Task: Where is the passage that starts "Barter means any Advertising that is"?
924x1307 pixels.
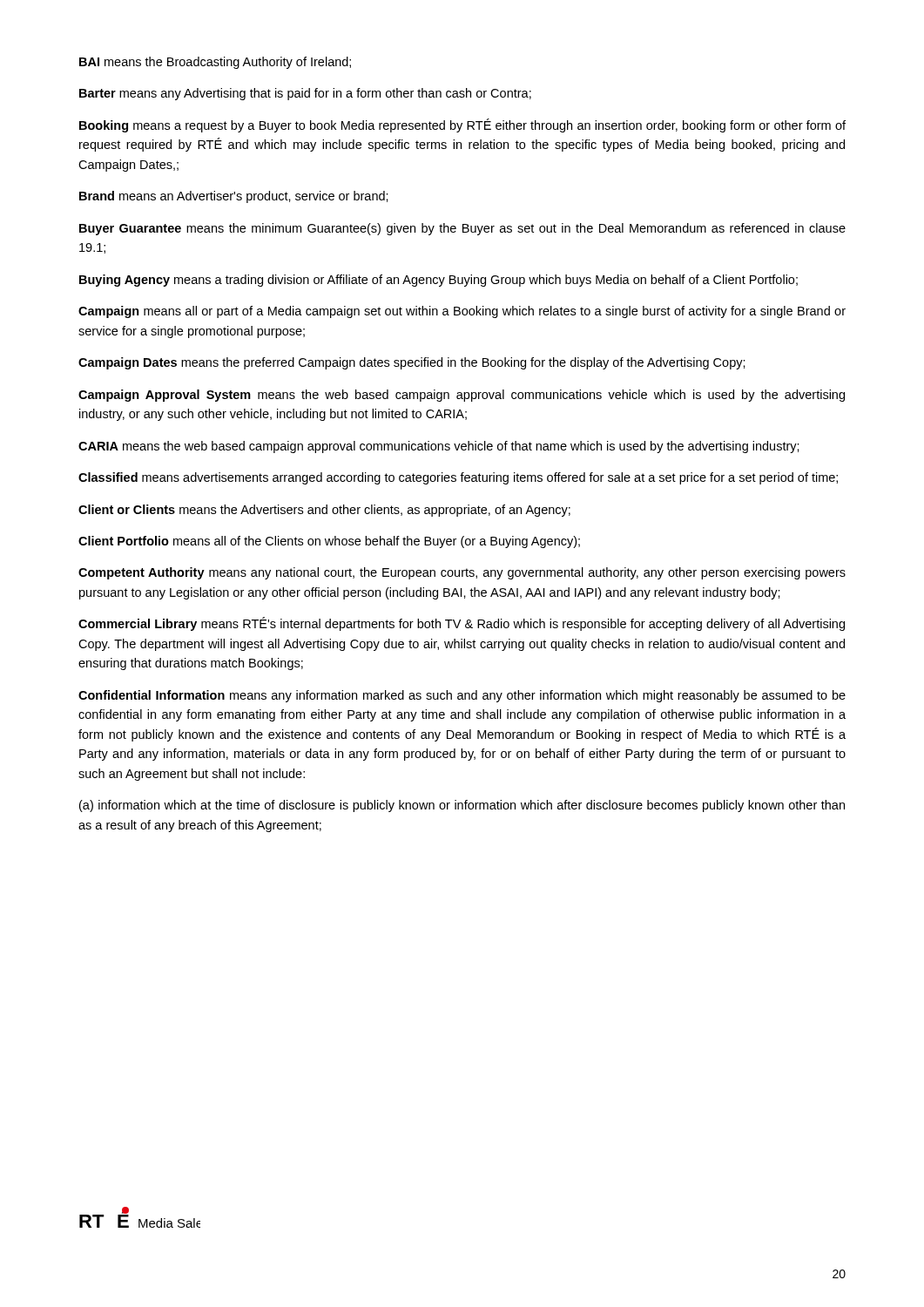Action: pos(305,94)
